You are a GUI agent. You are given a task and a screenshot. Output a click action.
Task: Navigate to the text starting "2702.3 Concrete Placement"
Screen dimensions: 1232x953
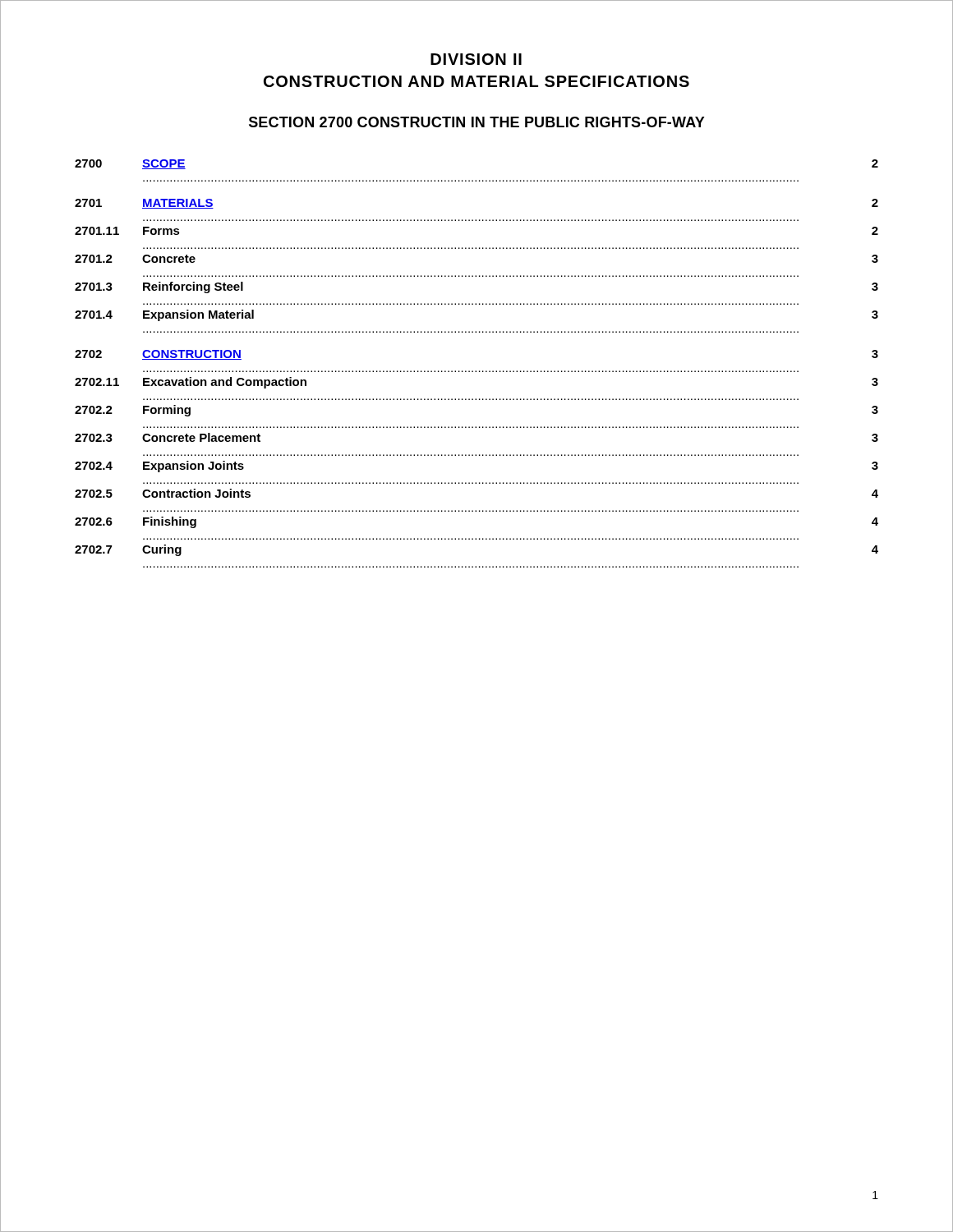[476, 444]
